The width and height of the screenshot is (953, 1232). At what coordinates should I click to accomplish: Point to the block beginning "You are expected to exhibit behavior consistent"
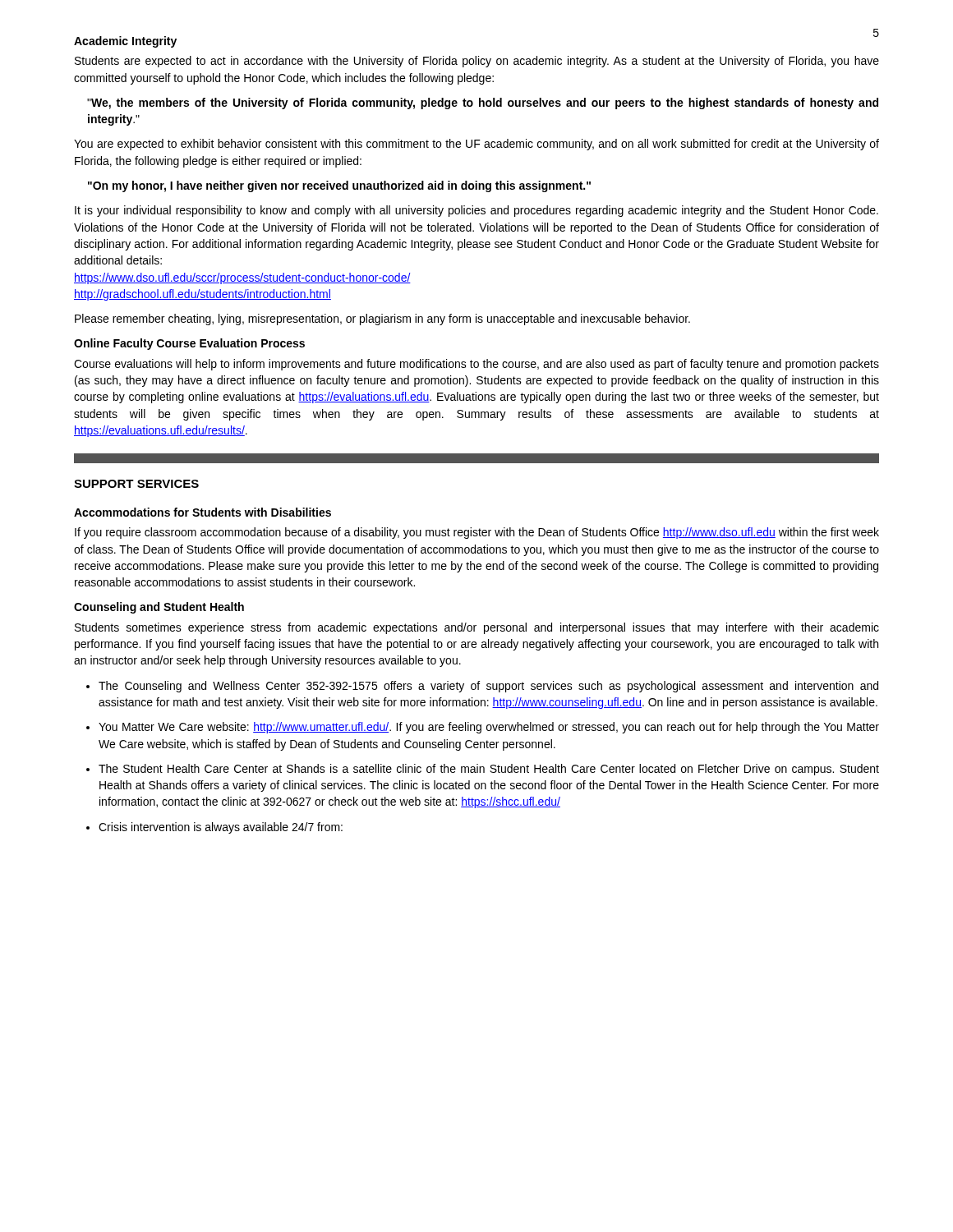pos(476,153)
